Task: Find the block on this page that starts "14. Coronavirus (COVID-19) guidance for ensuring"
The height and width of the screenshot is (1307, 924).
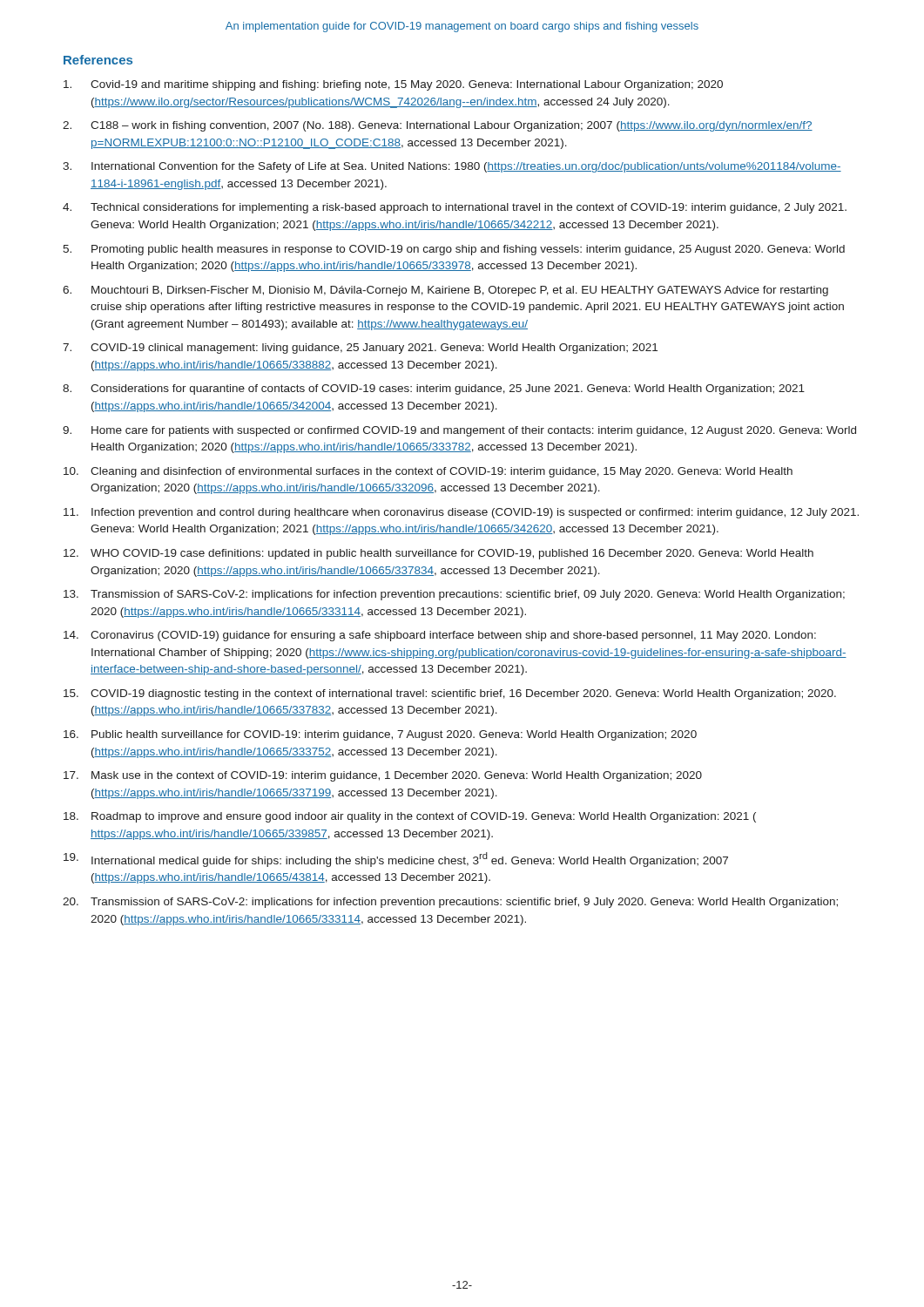Action: 462,652
